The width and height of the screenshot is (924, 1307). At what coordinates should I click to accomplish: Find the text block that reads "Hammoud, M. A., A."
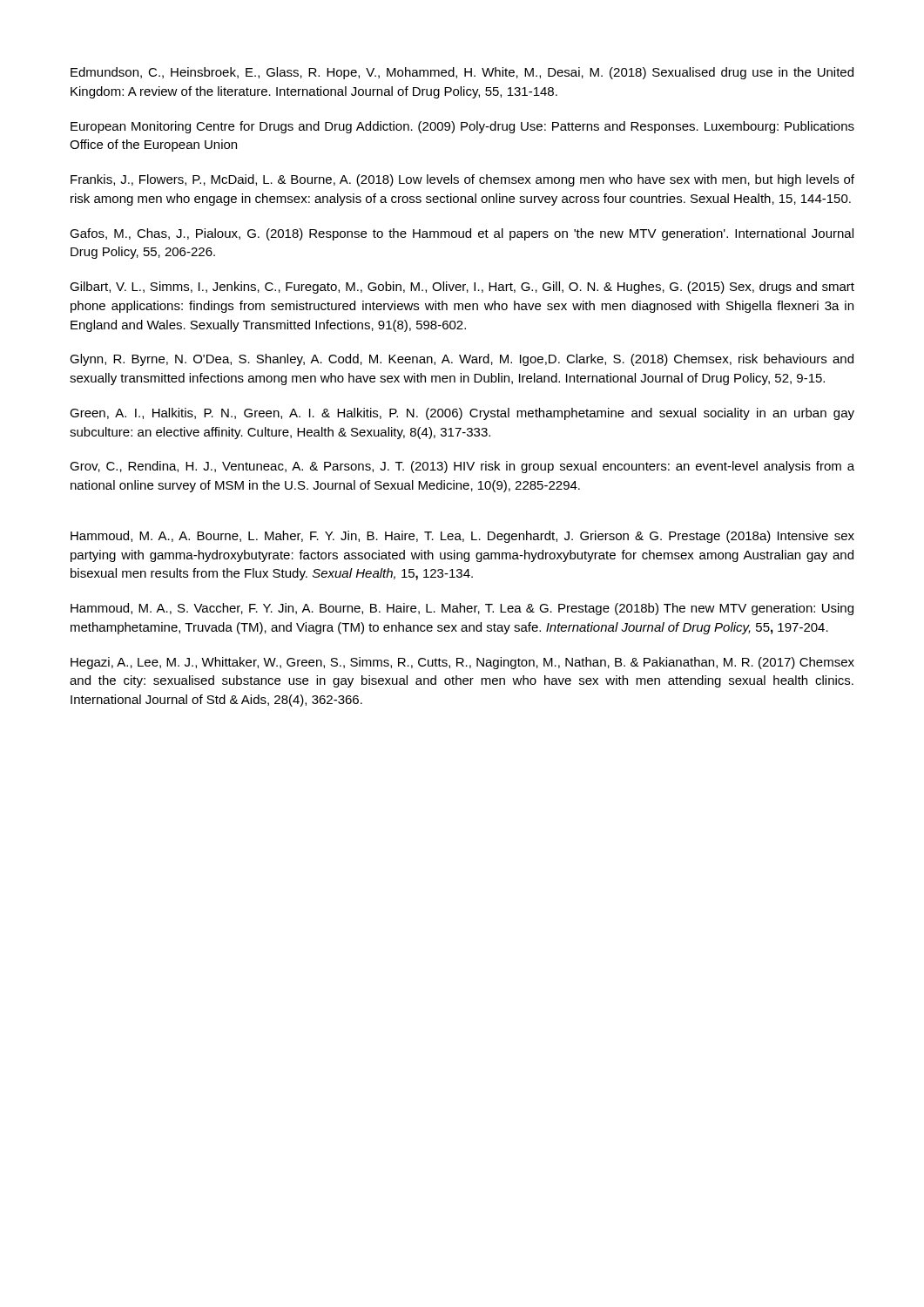point(462,554)
